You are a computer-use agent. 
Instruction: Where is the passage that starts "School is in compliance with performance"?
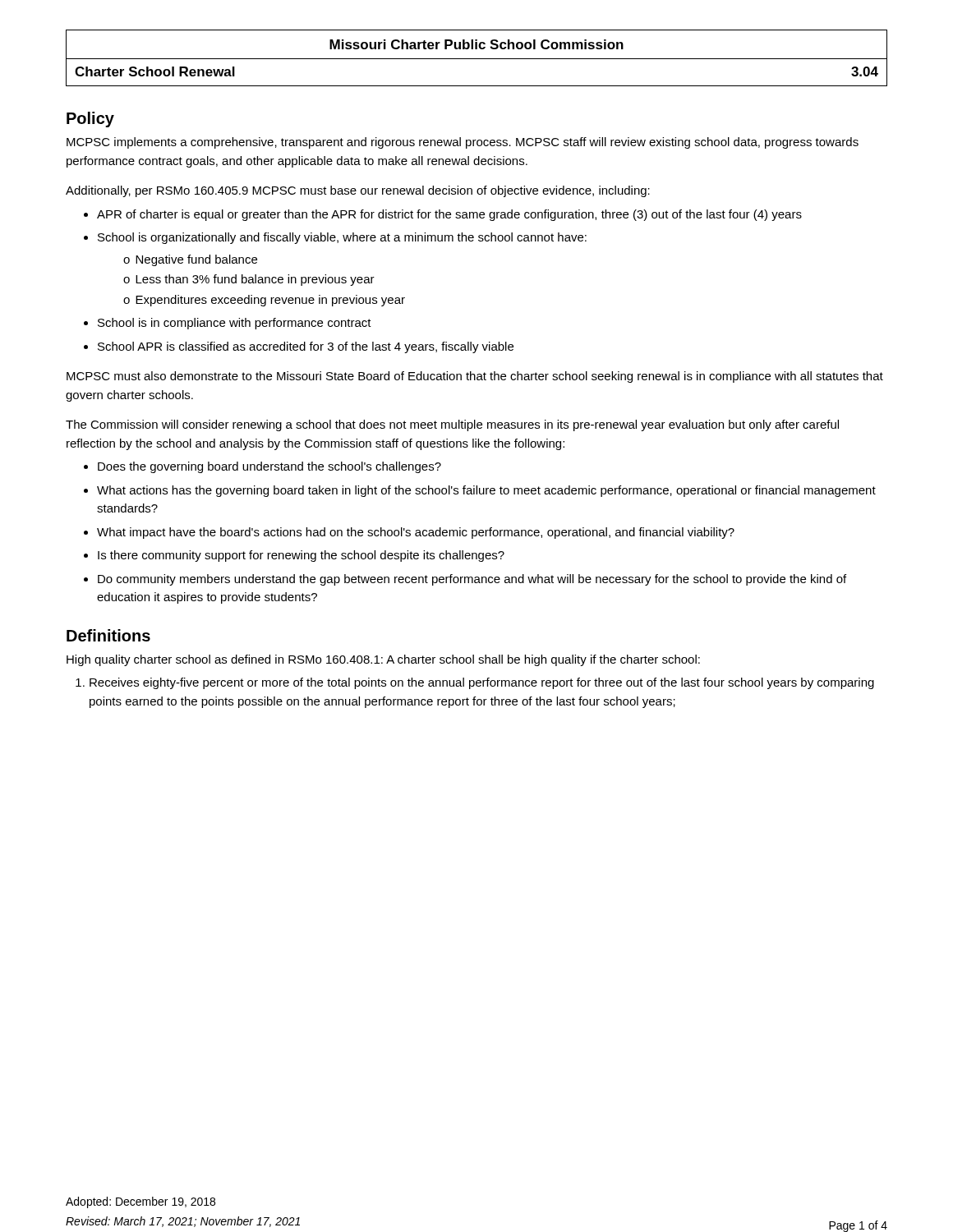pyautogui.click(x=234, y=322)
